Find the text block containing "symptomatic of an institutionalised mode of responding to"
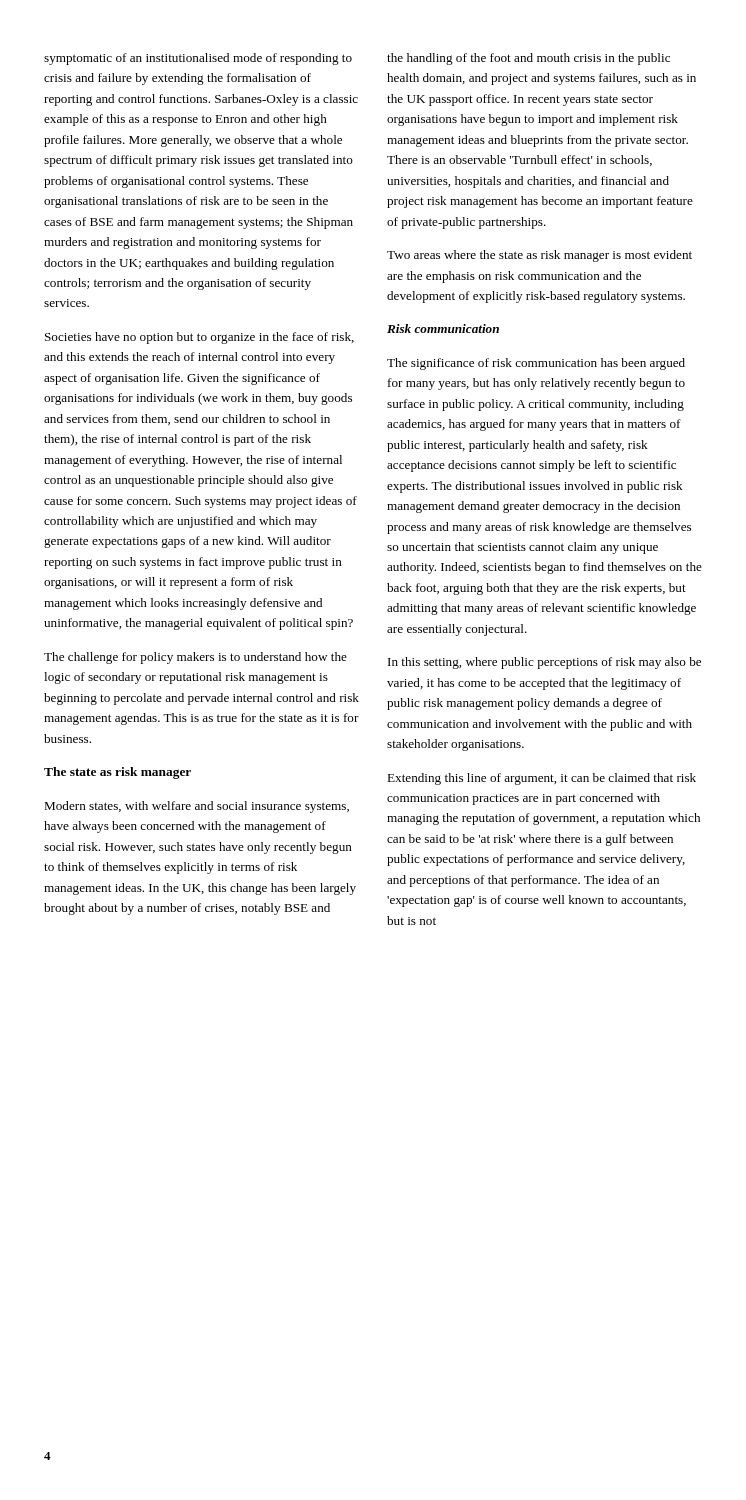This screenshot has width=746, height=1500. tap(201, 181)
